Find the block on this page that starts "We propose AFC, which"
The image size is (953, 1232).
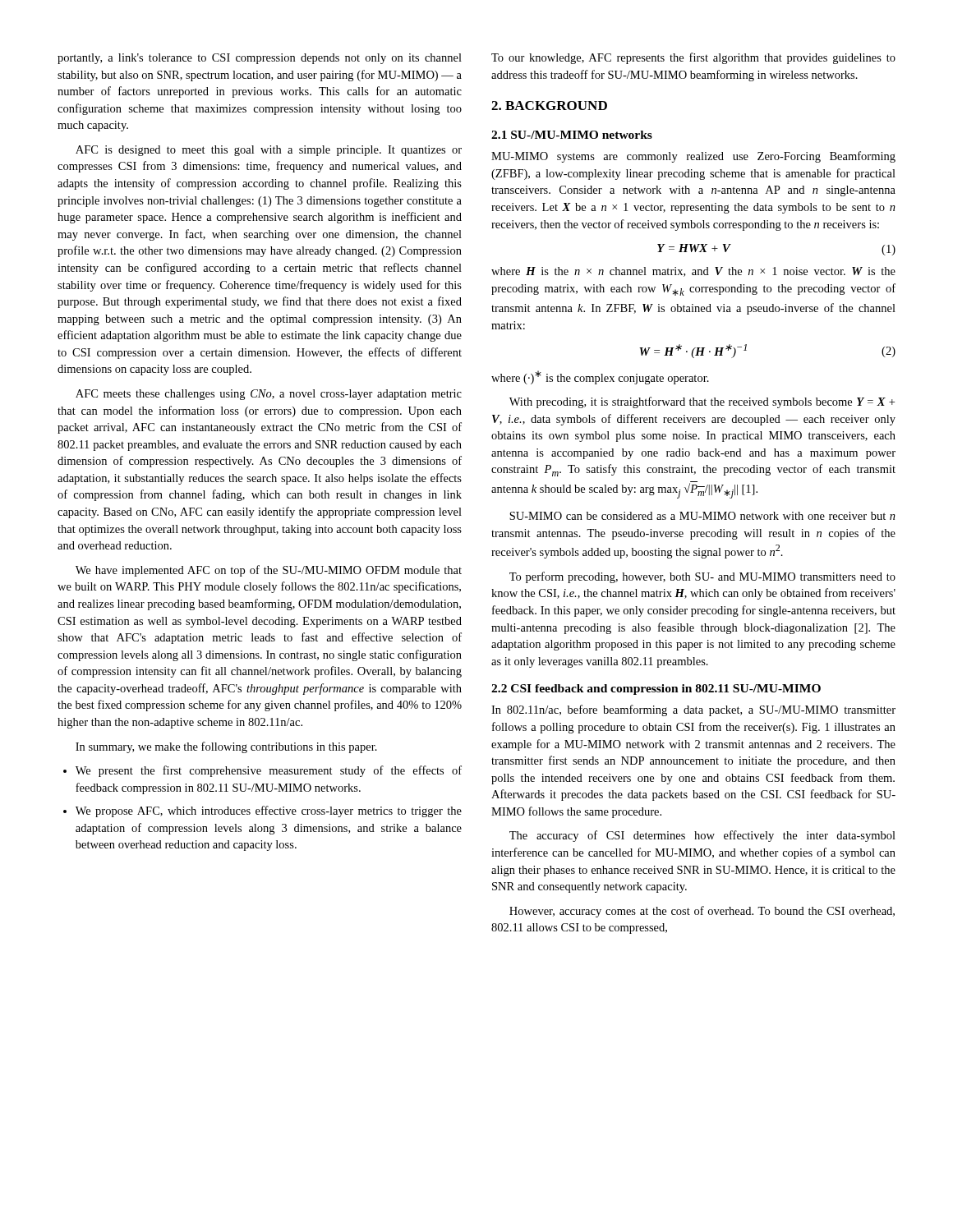coord(269,828)
